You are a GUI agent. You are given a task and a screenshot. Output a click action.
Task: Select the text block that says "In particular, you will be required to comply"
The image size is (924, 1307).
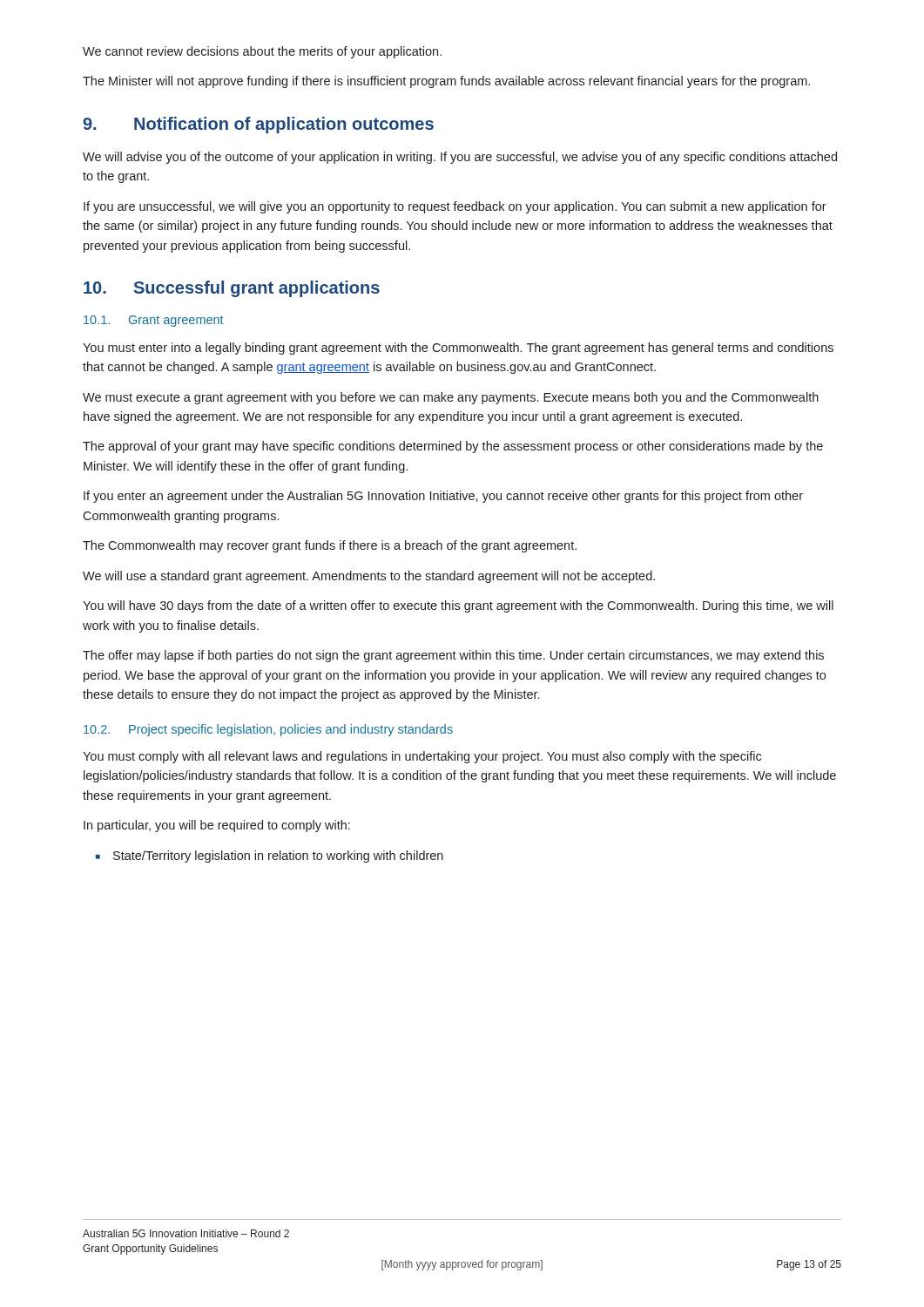tap(217, 826)
